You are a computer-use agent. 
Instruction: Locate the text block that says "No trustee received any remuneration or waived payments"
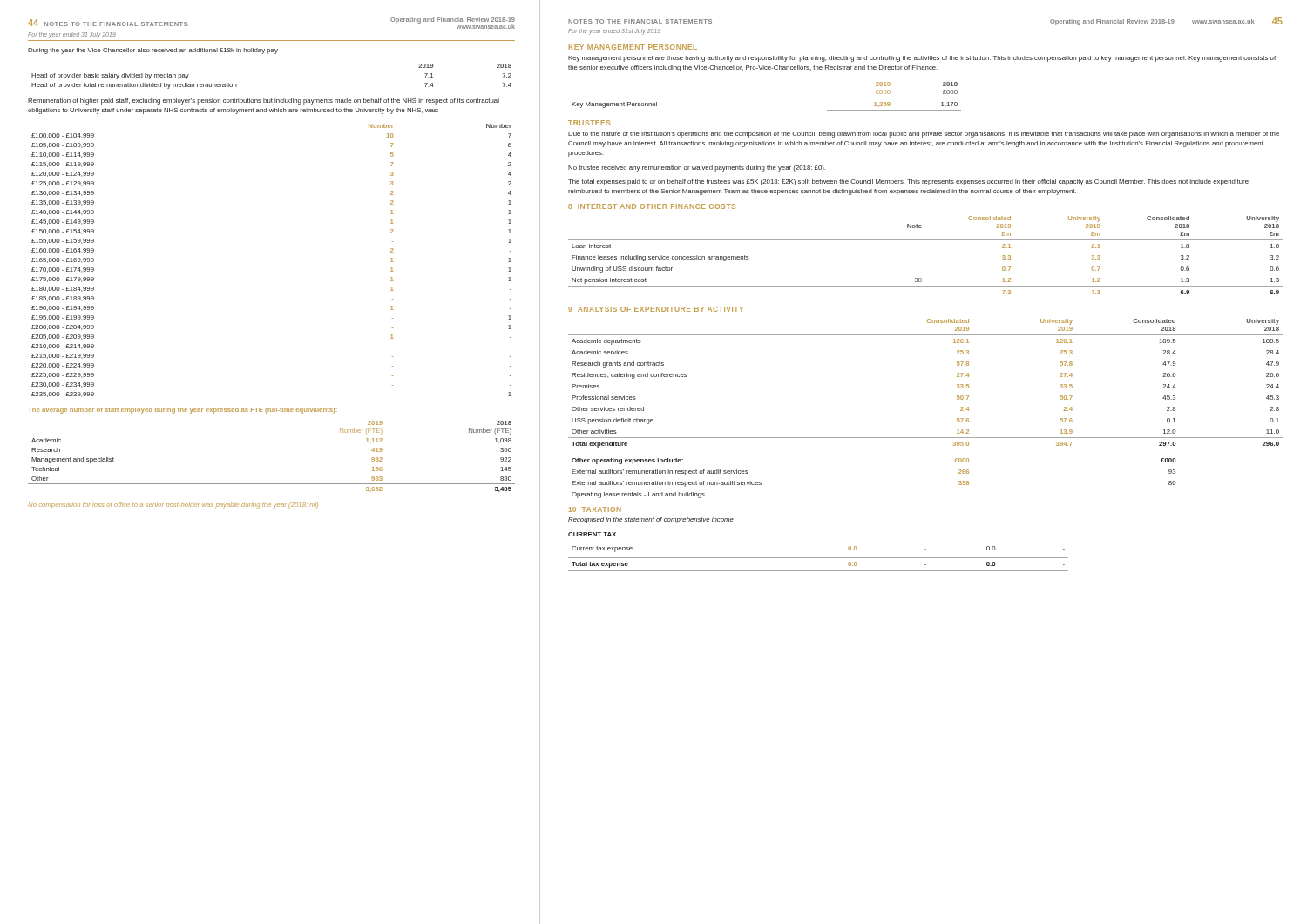697,167
